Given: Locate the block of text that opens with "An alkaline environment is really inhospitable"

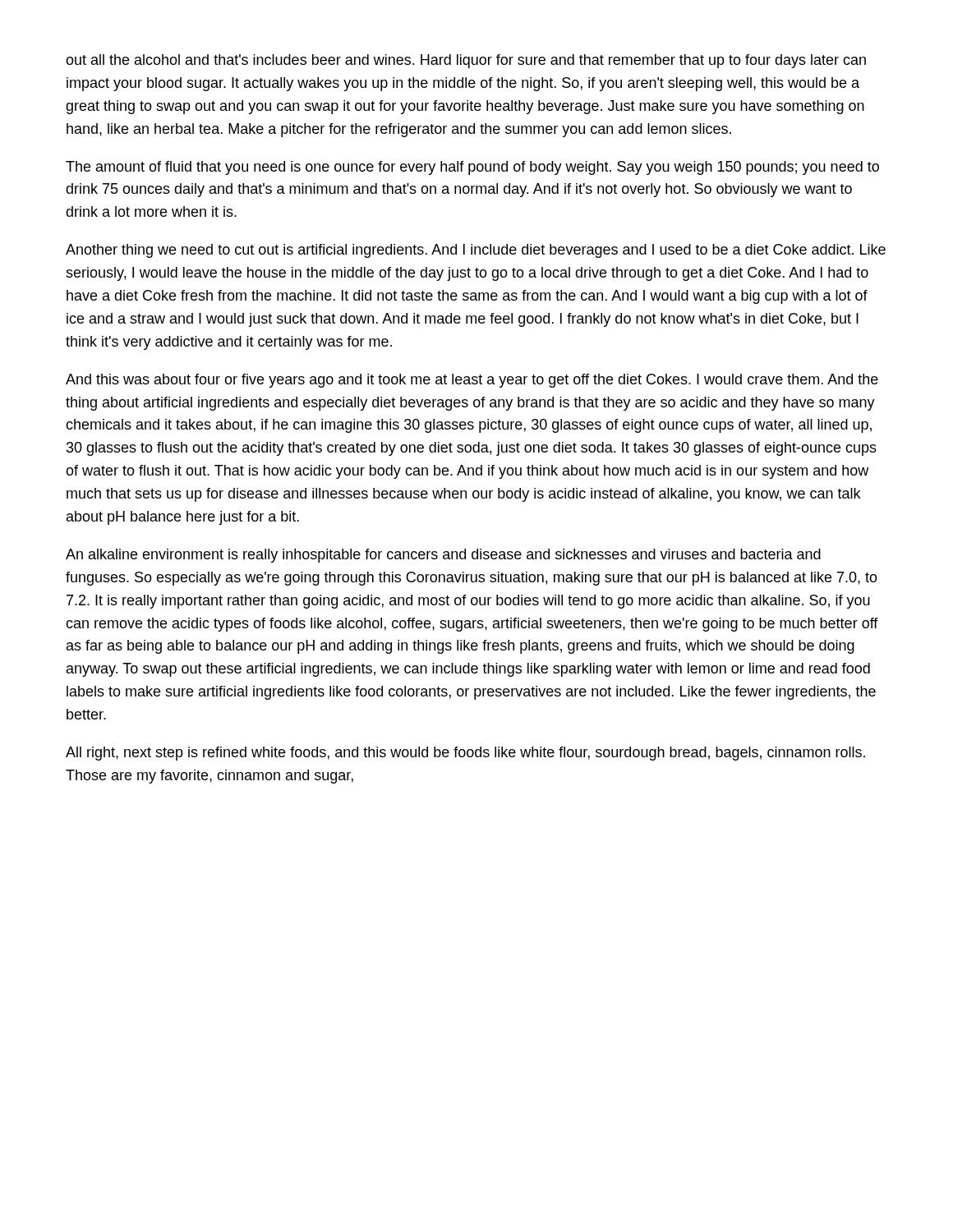Looking at the screenshot, I should (472, 635).
